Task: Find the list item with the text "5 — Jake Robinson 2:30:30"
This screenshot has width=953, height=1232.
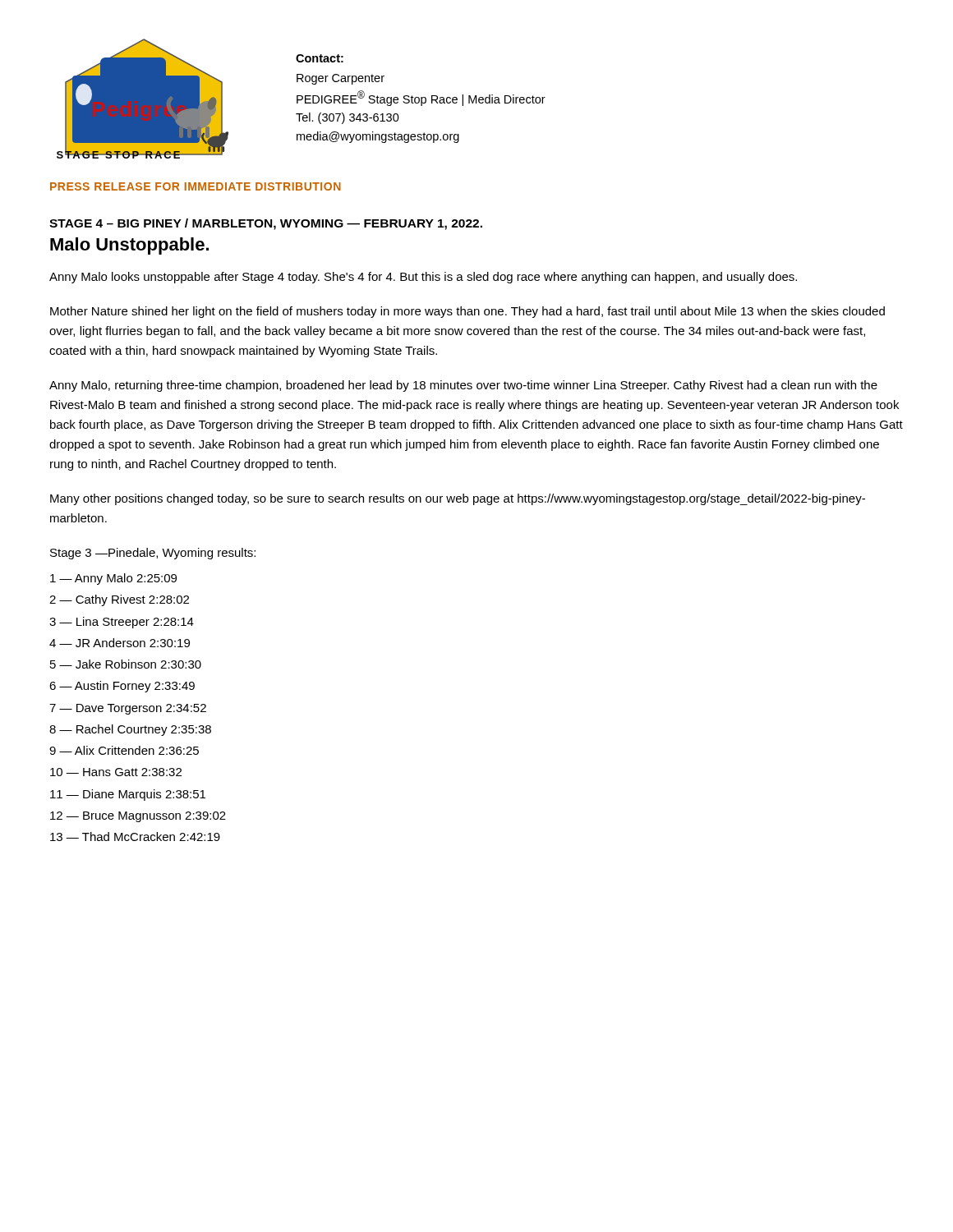Action: (x=125, y=664)
